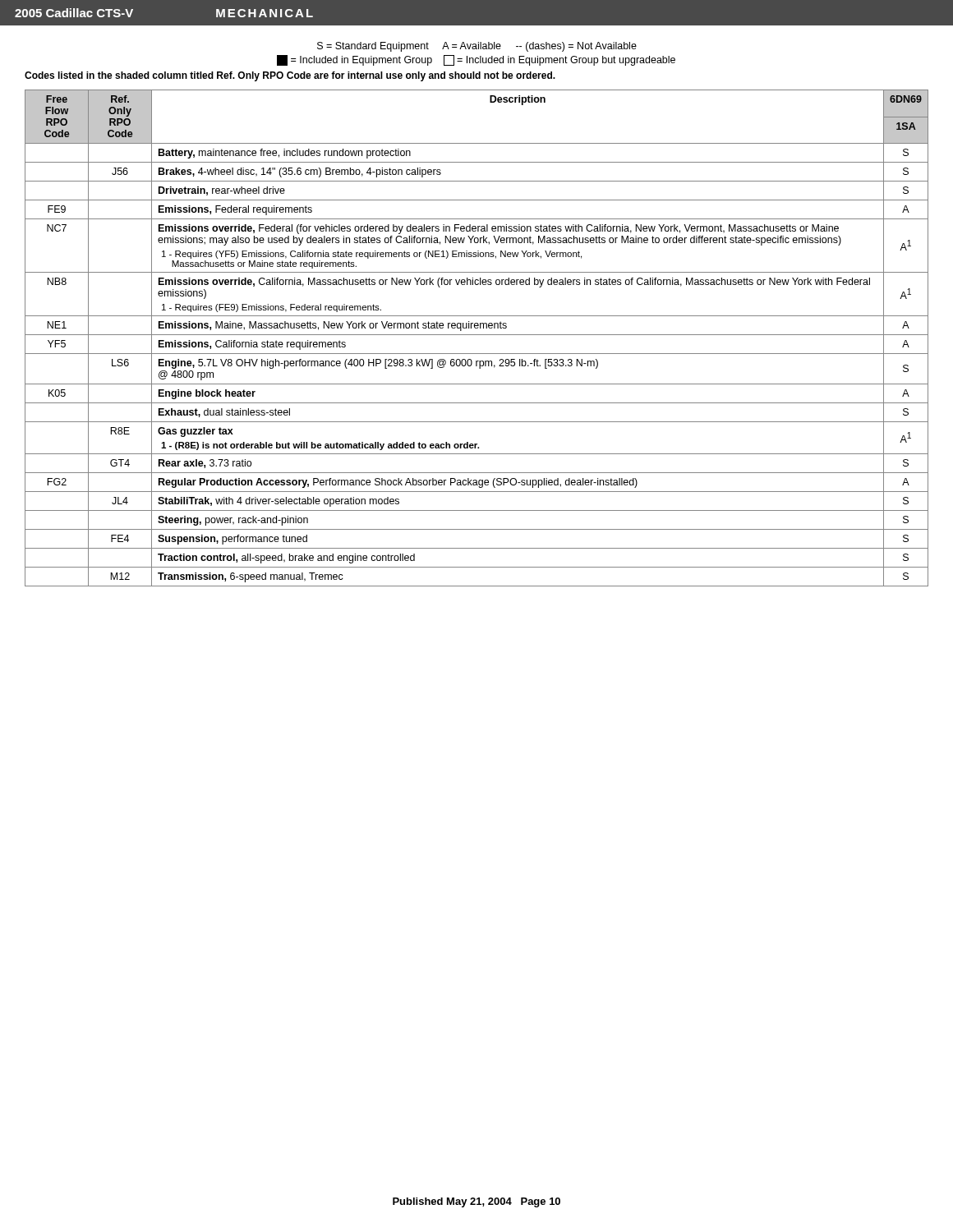The image size is (953, 1232).
Task: Navigate to the element starting "Codes listed in the shaded column titled Ref."
Action: 290,76
